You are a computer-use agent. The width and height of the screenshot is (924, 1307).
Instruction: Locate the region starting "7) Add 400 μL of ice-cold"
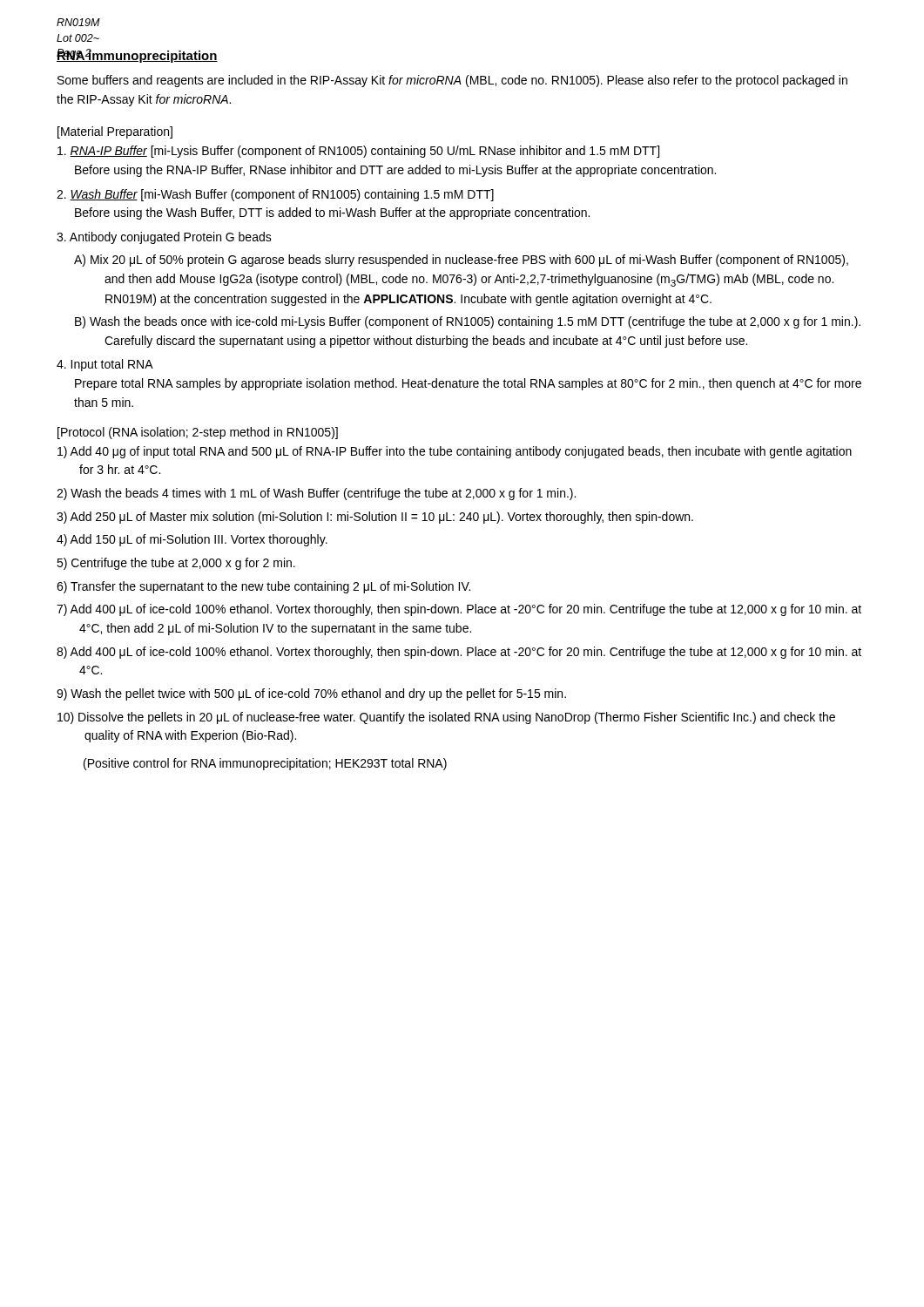pyautogui.click(x=462, y=620)
